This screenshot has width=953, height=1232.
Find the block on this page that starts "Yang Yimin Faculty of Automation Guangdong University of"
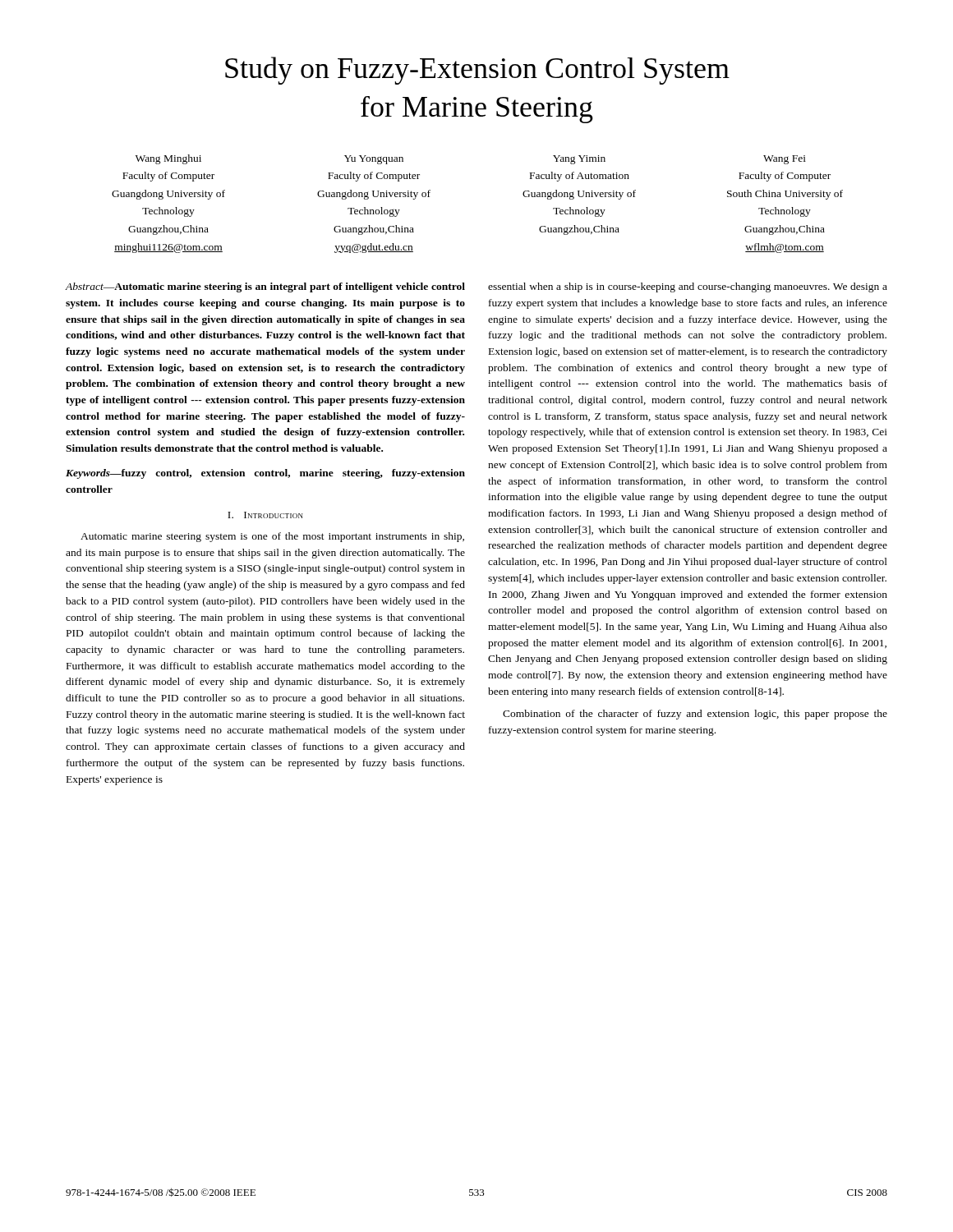click(579, 193)
